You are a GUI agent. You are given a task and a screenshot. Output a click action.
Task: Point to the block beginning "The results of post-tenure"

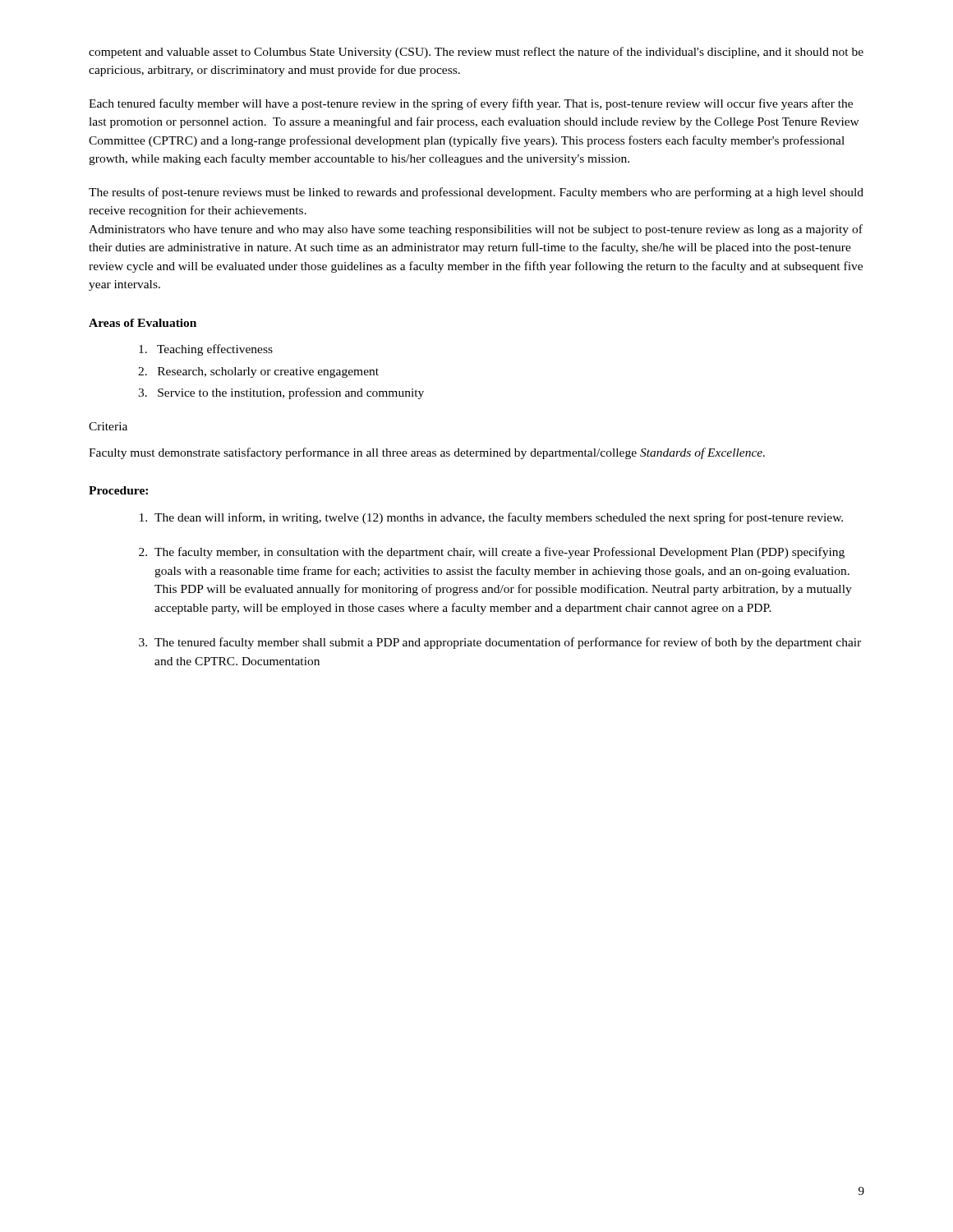(476, 238)
